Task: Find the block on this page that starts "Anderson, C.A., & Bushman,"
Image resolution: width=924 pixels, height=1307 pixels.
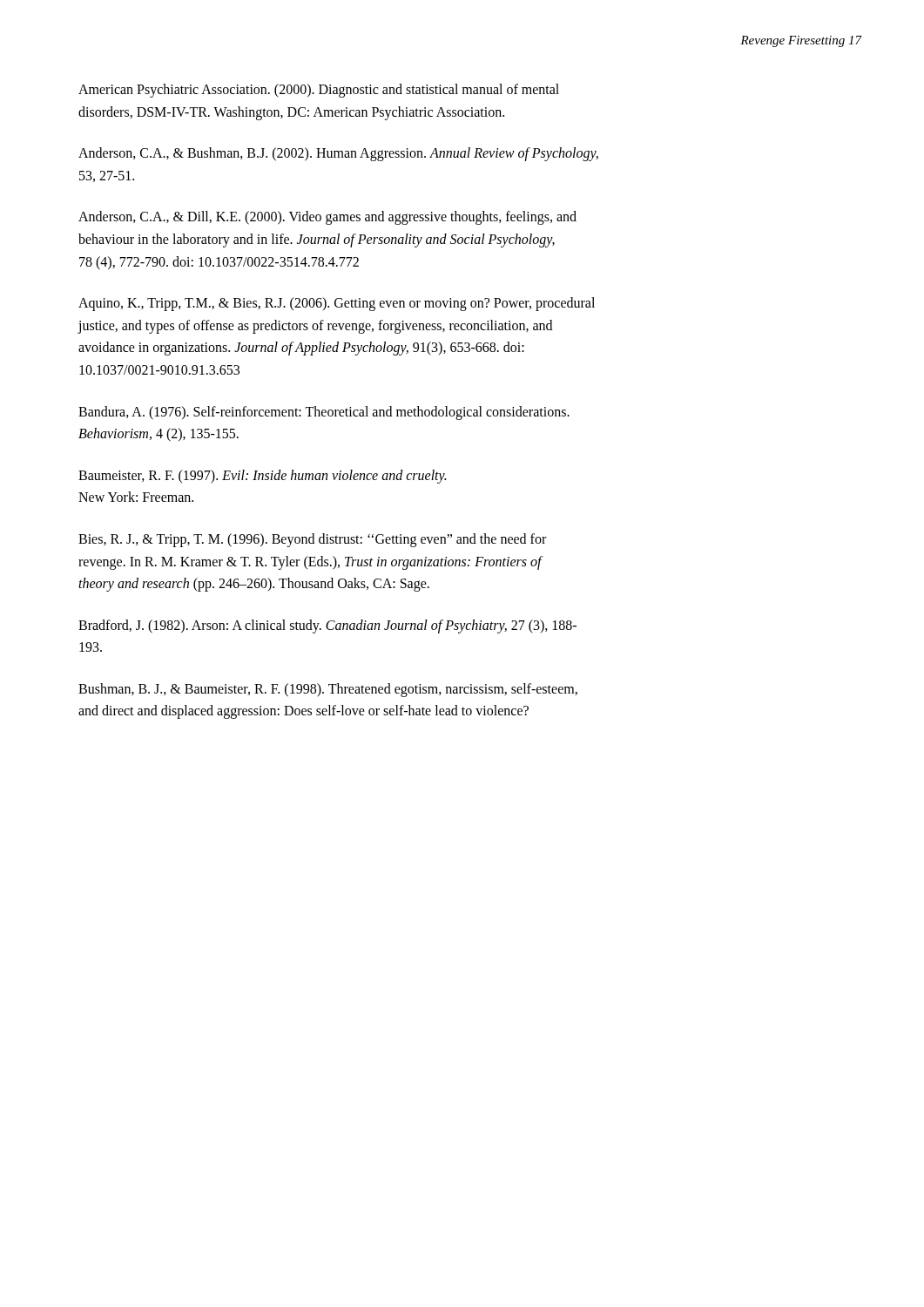Action: (x=462, y=164)
